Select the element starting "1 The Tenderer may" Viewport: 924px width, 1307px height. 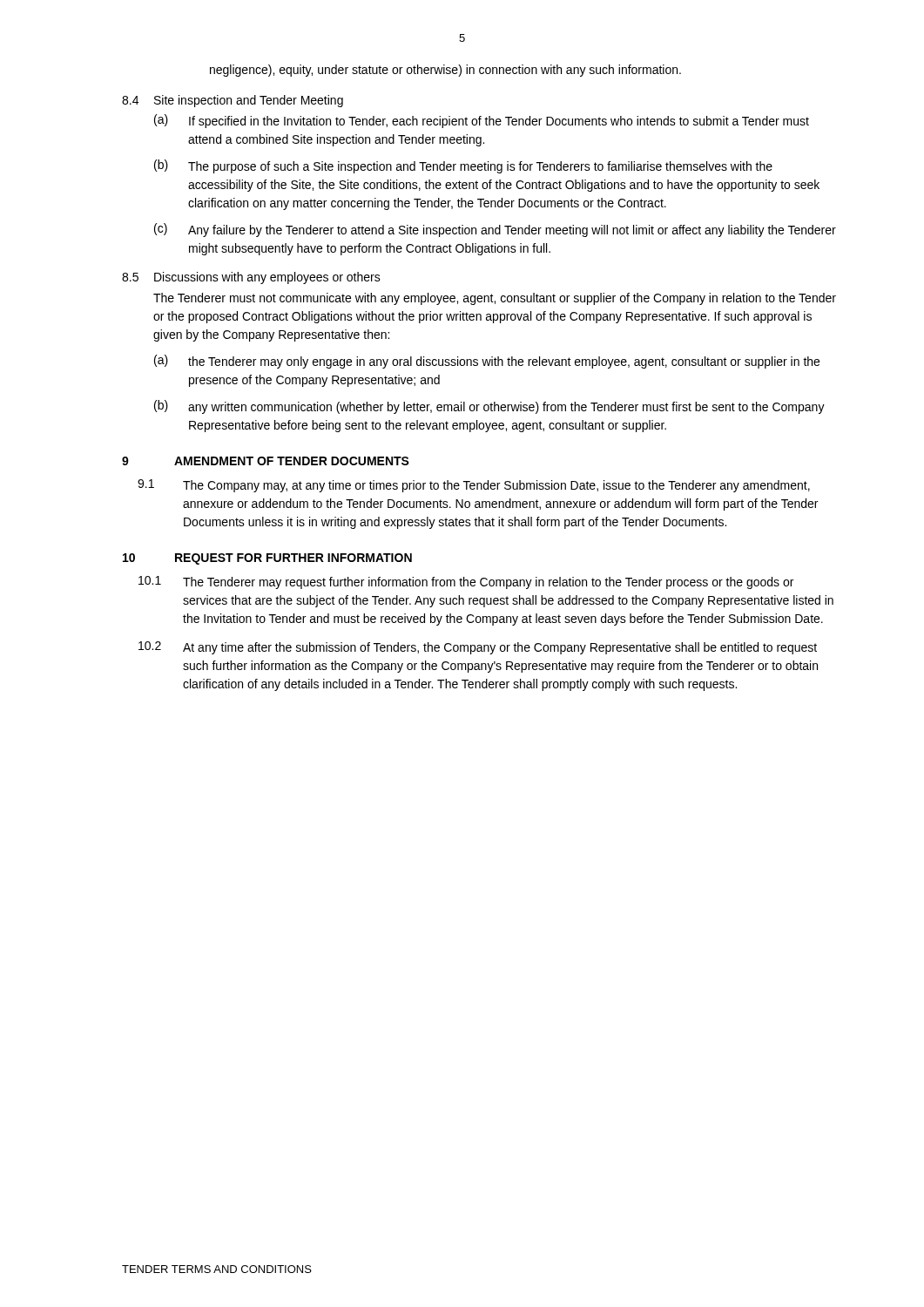487,601
